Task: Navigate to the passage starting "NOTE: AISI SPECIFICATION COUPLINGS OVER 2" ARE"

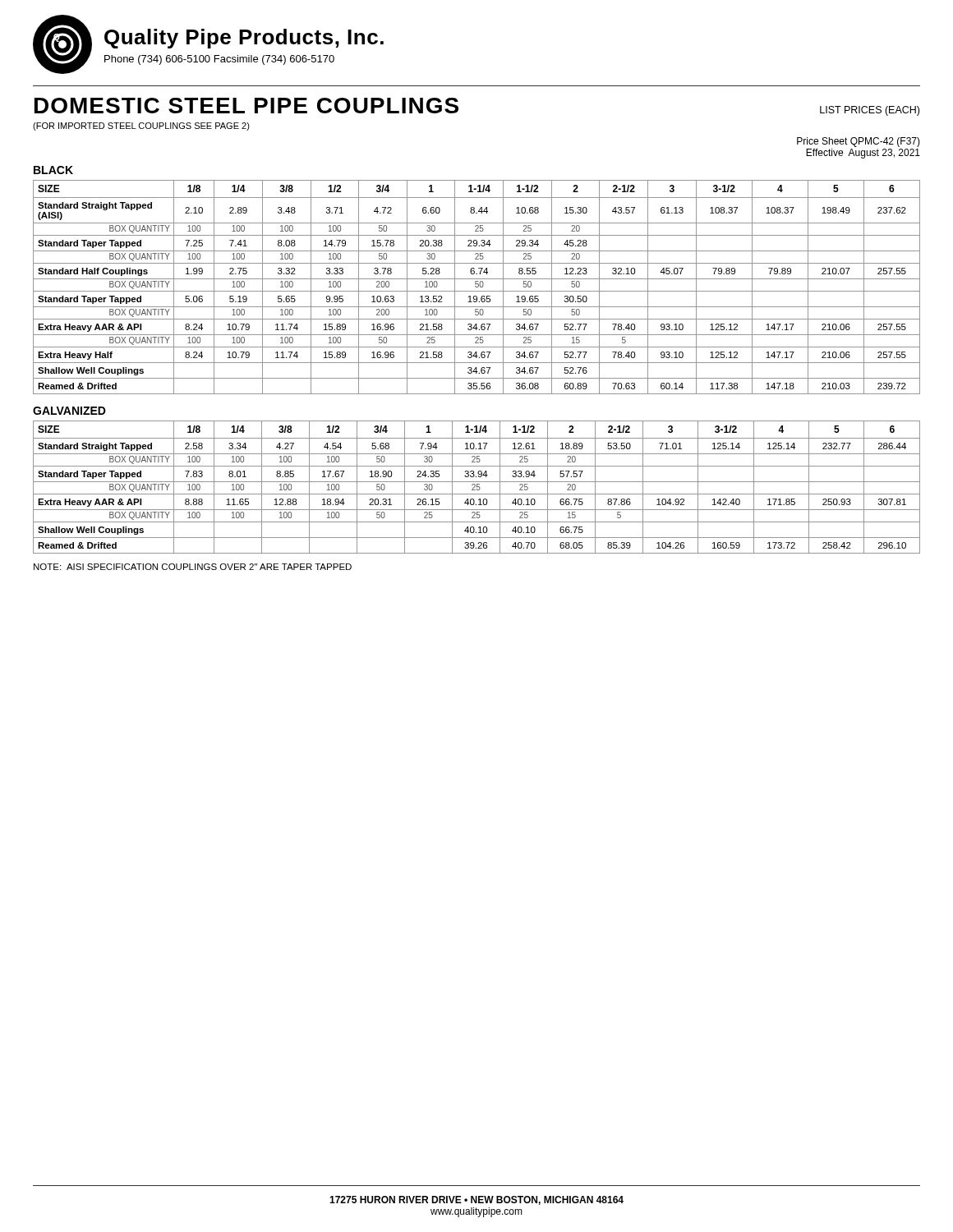Action: pyautogui.click(x=192, y=567)
